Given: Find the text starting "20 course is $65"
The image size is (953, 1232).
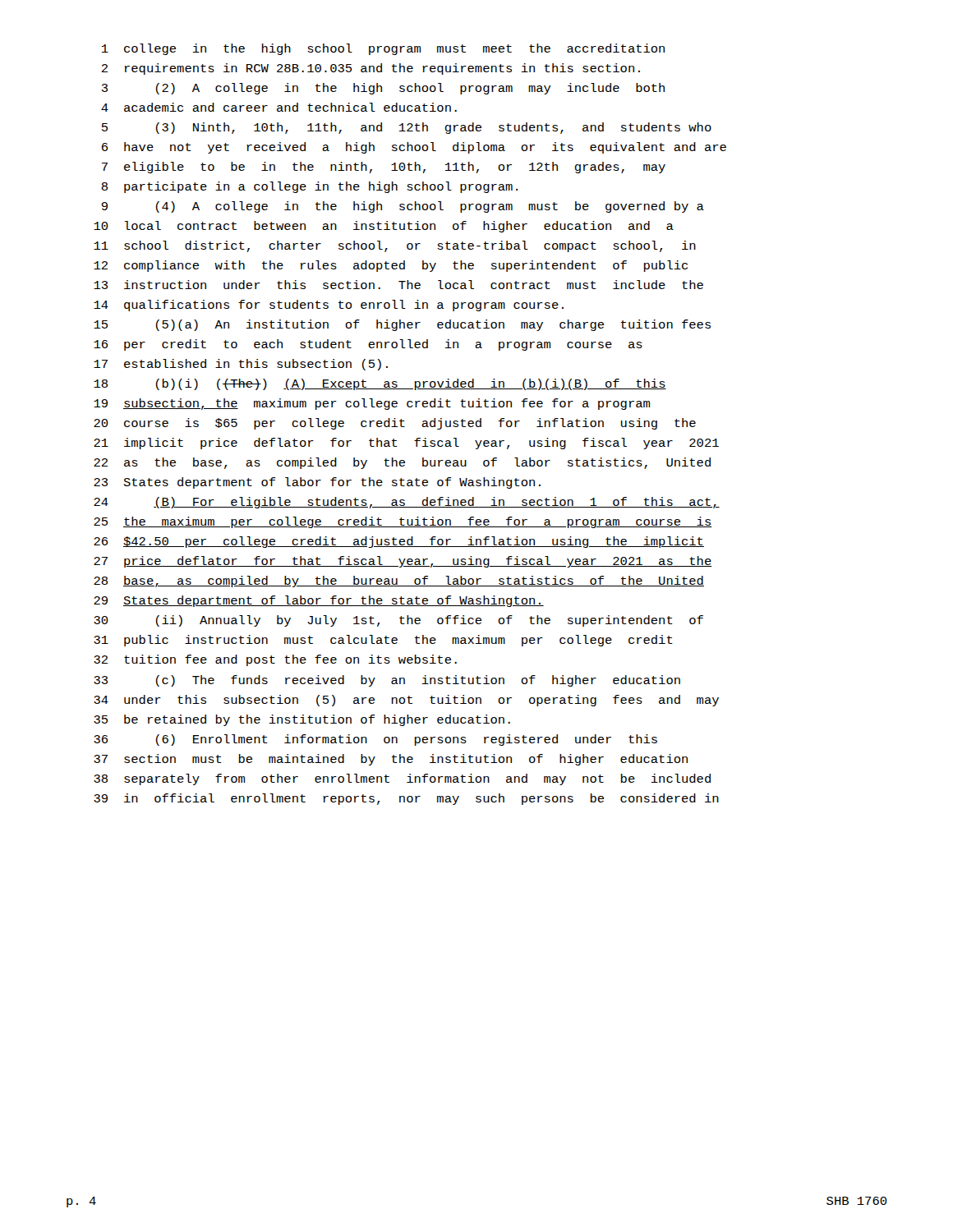Looking at the screenshot, I should (x=476, y=424).
